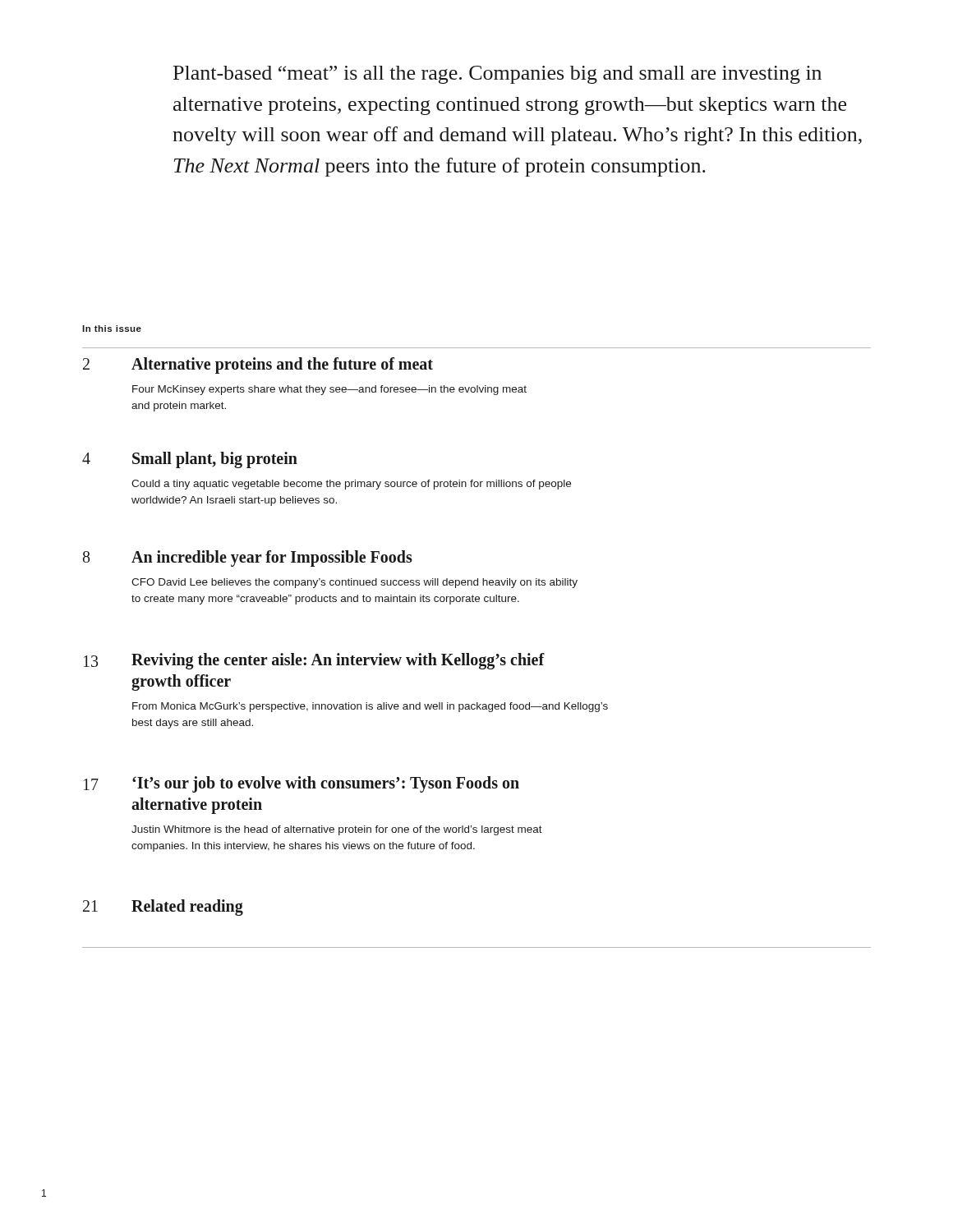
Task: Select the text block starting "13 Reviving the center aisle:"
Action: (314, 661)
